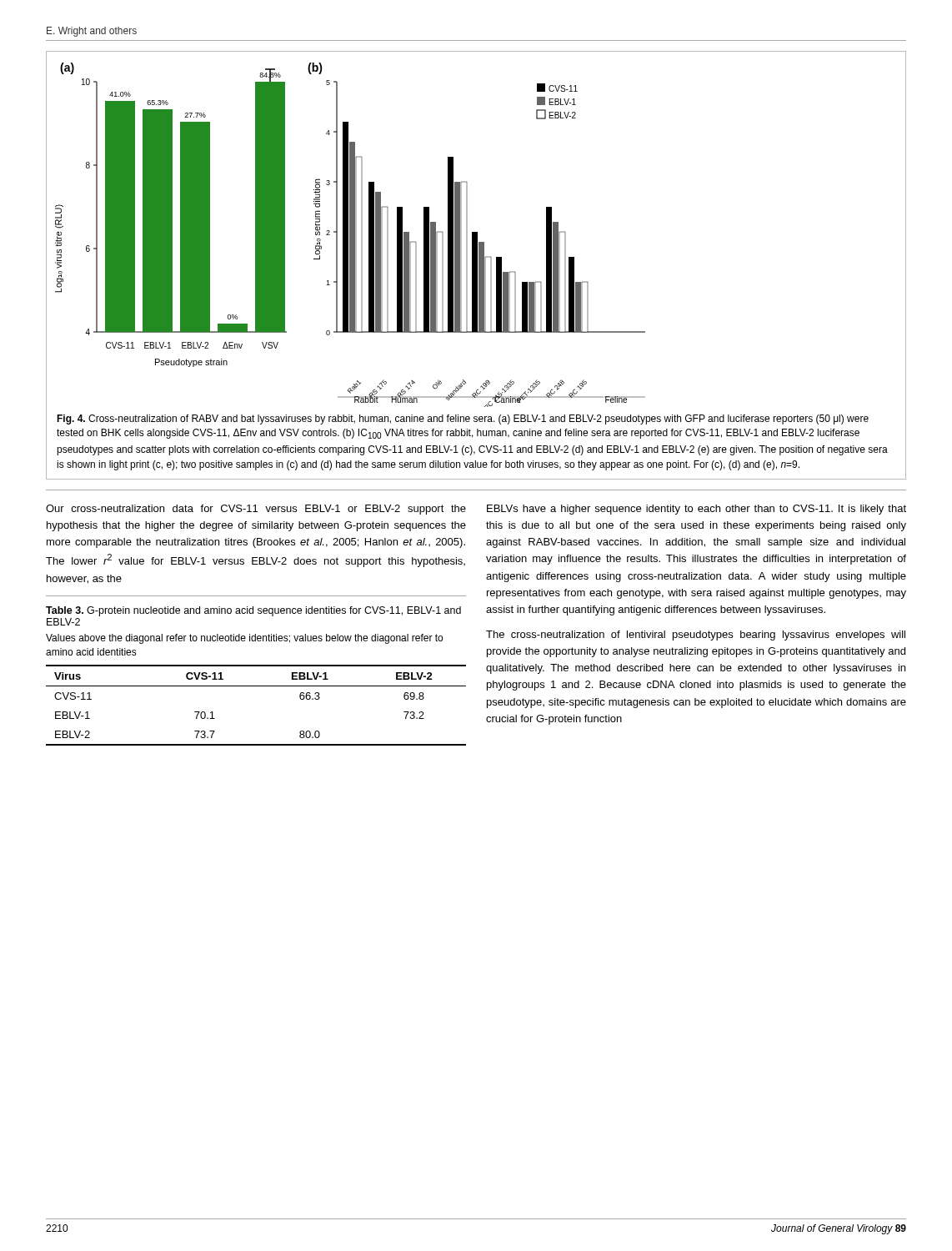Find the table
The width and height of the screenshot is (952, 1251).
point(256,705)
